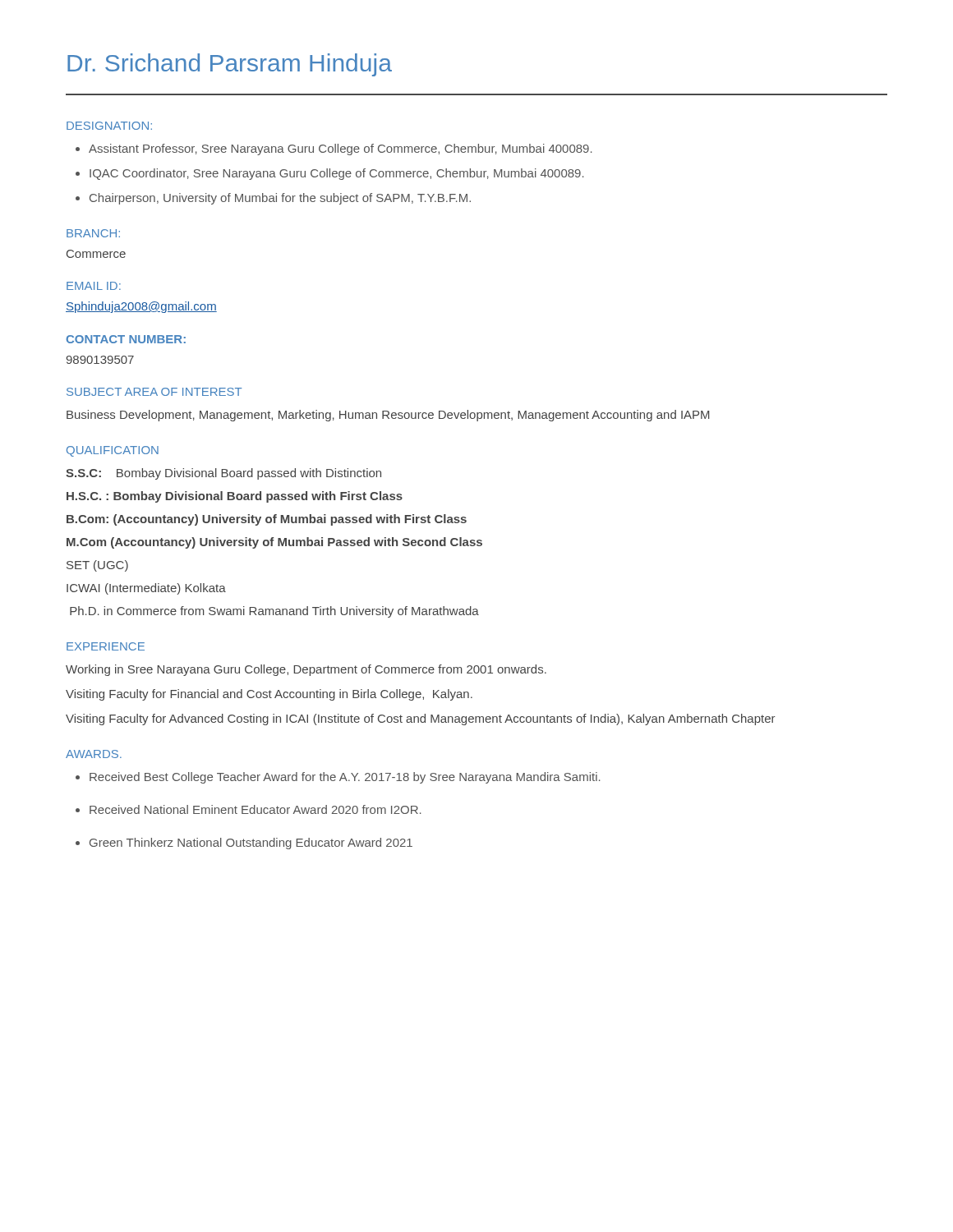
Task: Find the block starting "EMAIL ID:"
Action: [94, 286]
